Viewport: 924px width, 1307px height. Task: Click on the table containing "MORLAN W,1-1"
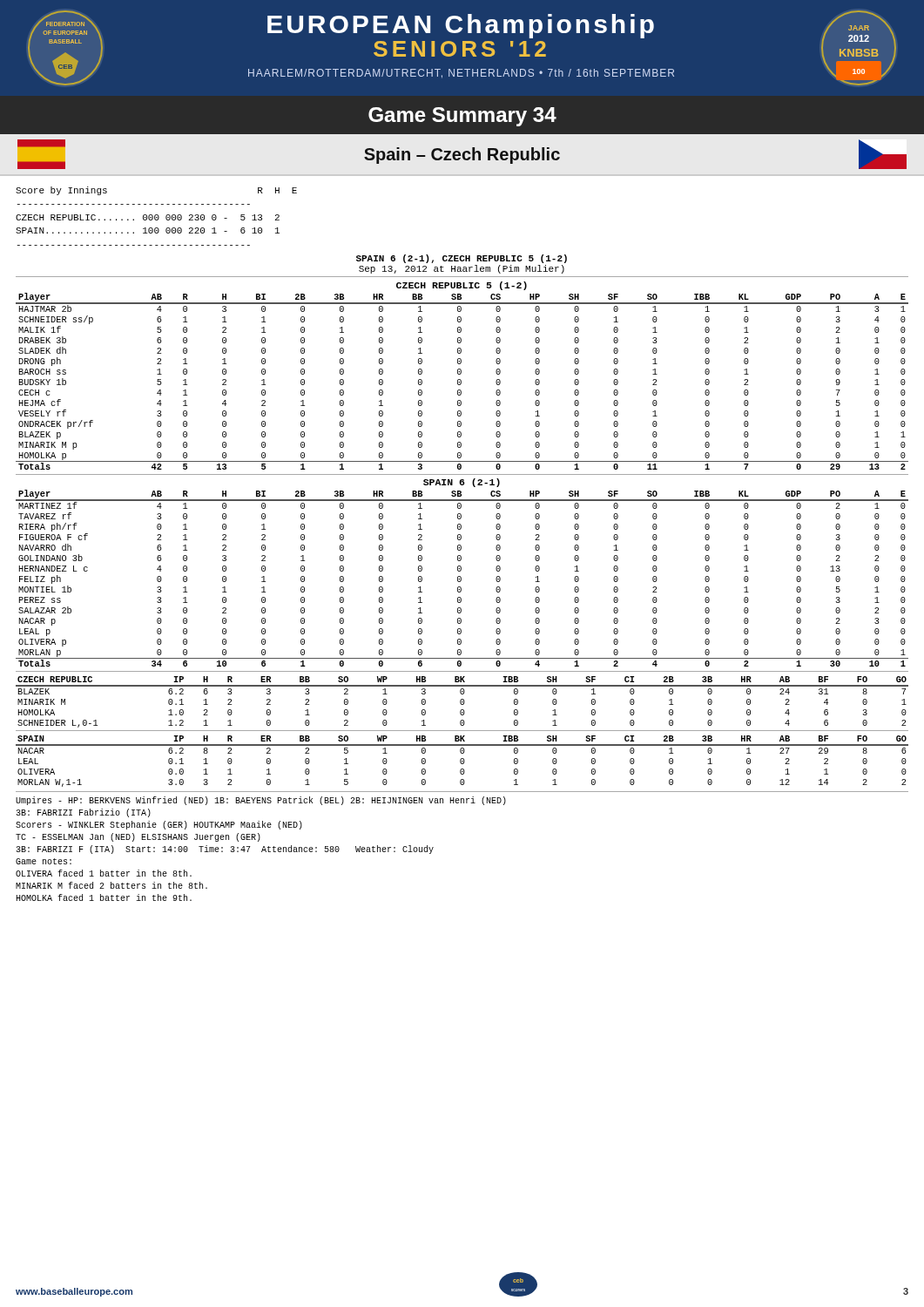tap(462, 761)
